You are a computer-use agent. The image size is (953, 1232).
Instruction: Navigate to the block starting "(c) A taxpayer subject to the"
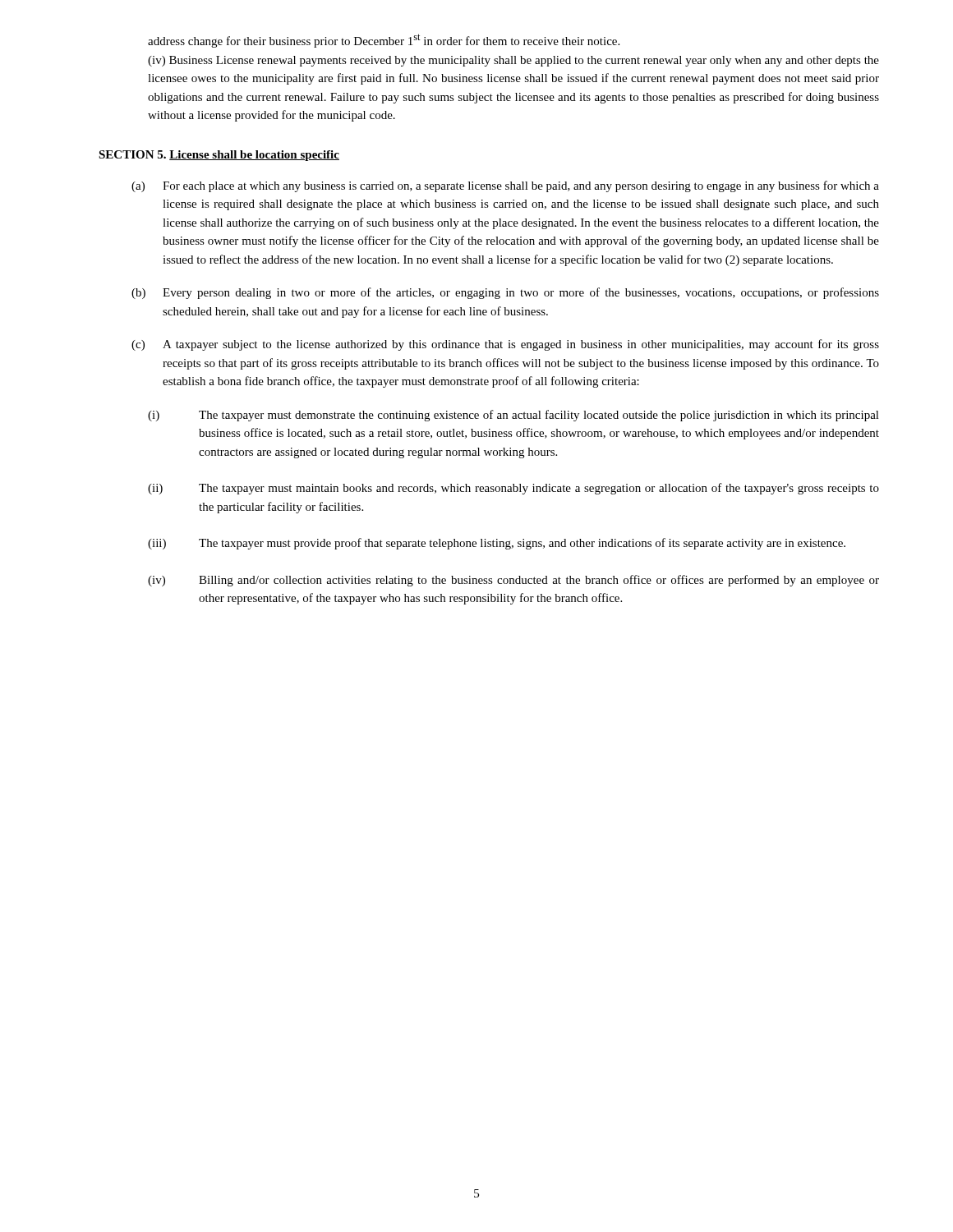[x=505, y=363]
